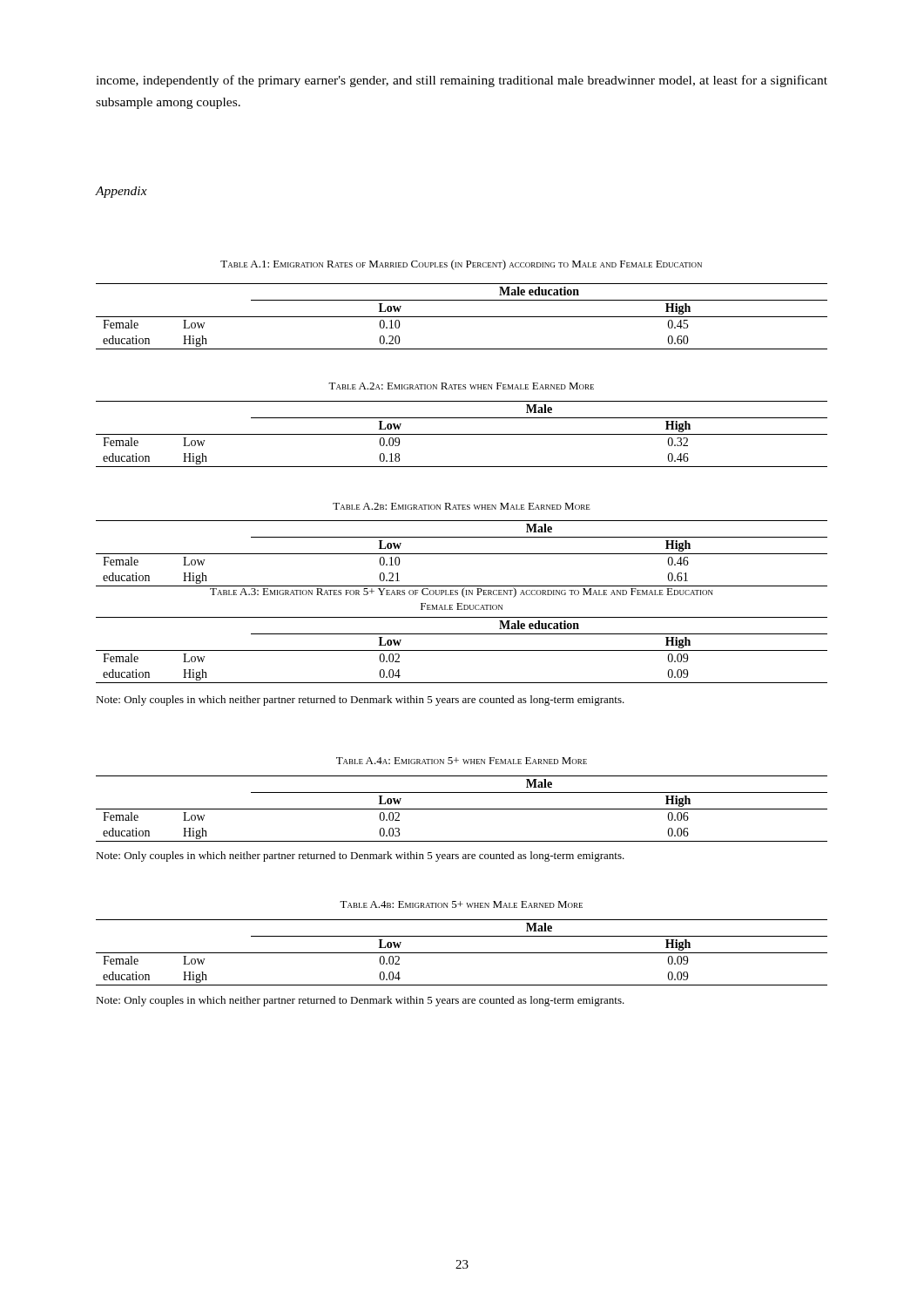Image resolution: width=924 pixels, height=1307 pixels.
Task: Navigate to the text block starting "Table A.2b: Emigration Rates when Male"
Action: [462, 506]
